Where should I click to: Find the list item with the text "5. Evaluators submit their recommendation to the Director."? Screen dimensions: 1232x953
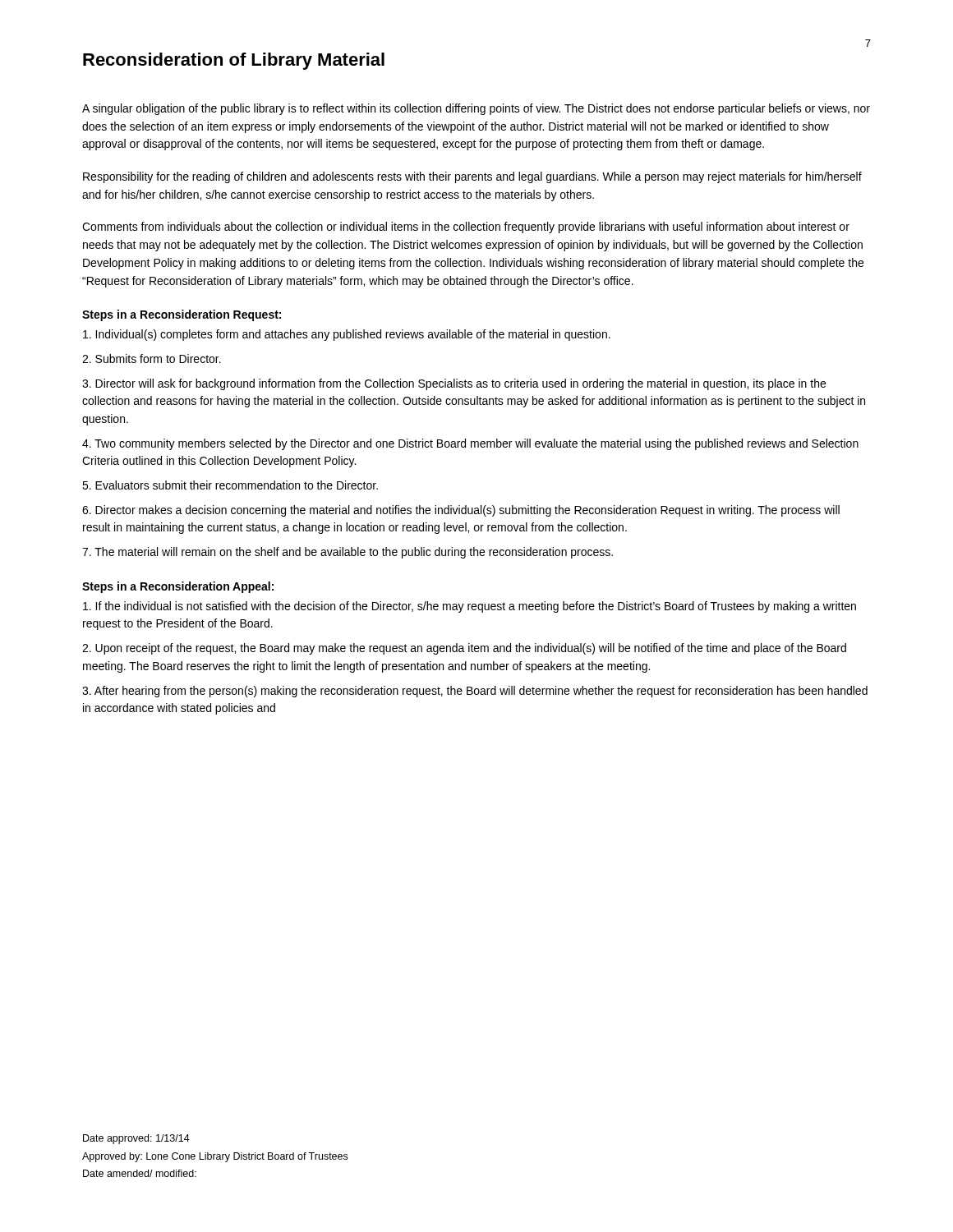coord(230,485)
